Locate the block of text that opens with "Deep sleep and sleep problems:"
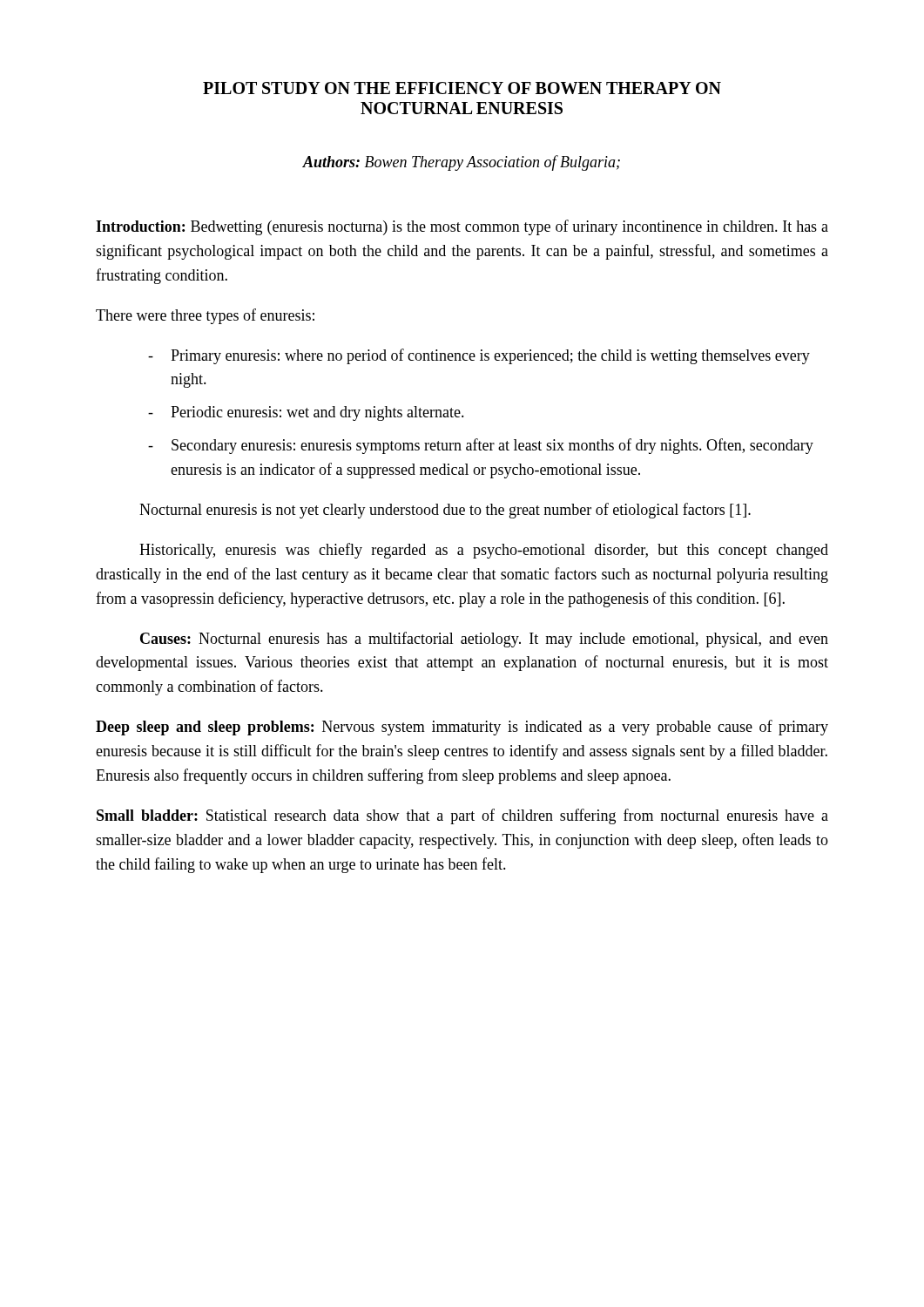 [x=462, y=751]
